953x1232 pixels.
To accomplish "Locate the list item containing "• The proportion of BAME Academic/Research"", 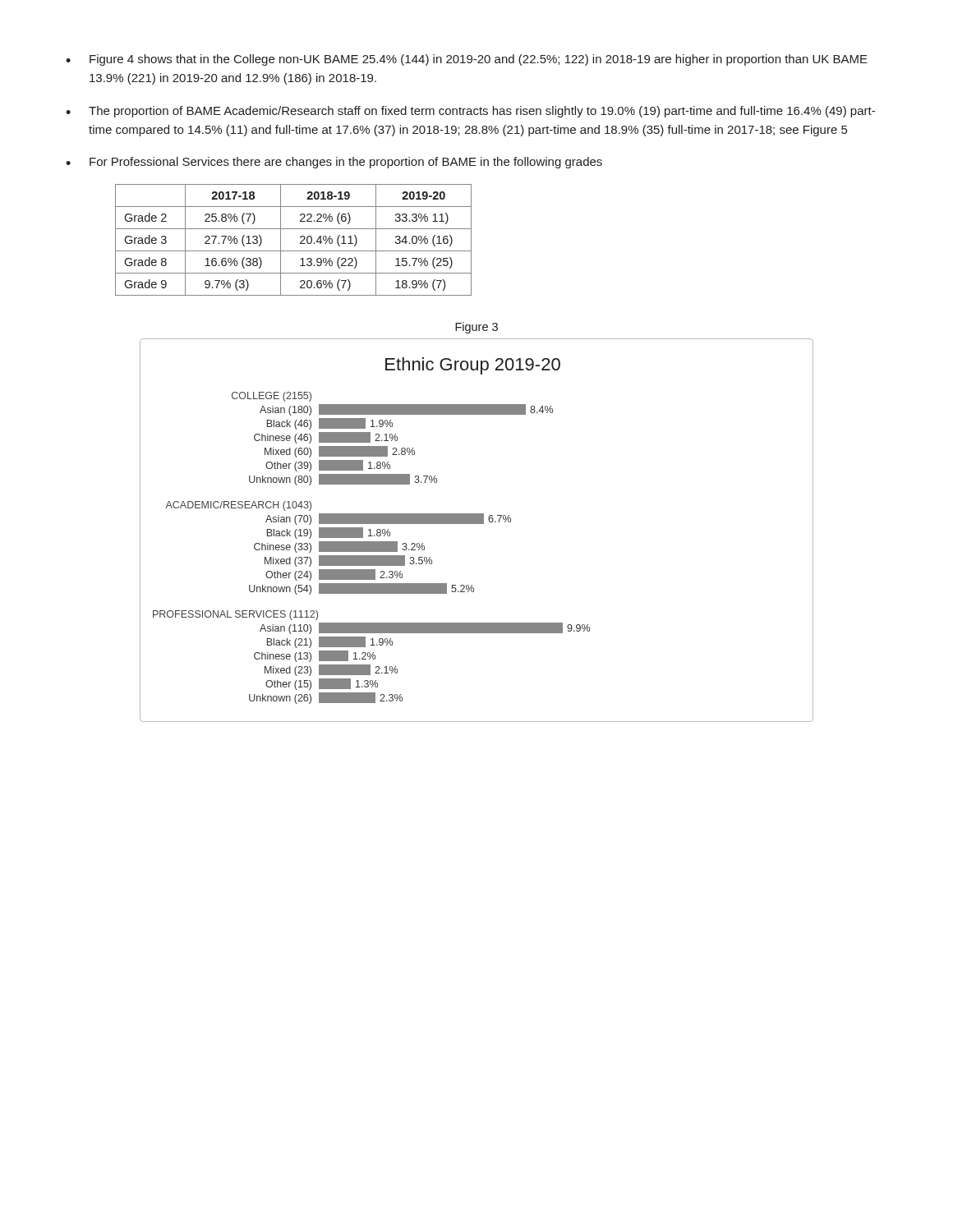I will 476,120.
